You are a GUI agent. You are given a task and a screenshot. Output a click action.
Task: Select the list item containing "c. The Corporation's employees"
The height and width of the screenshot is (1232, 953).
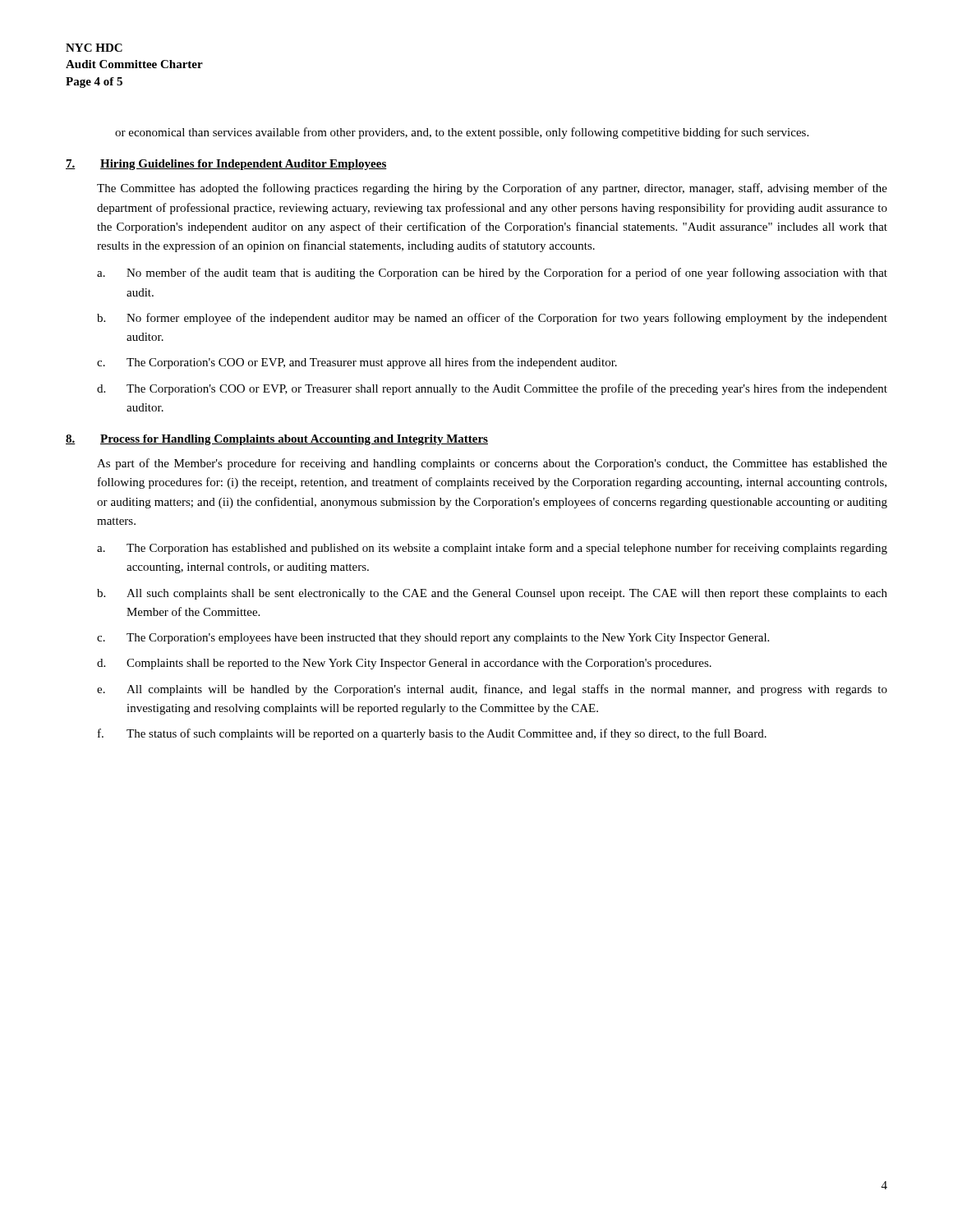492,638
